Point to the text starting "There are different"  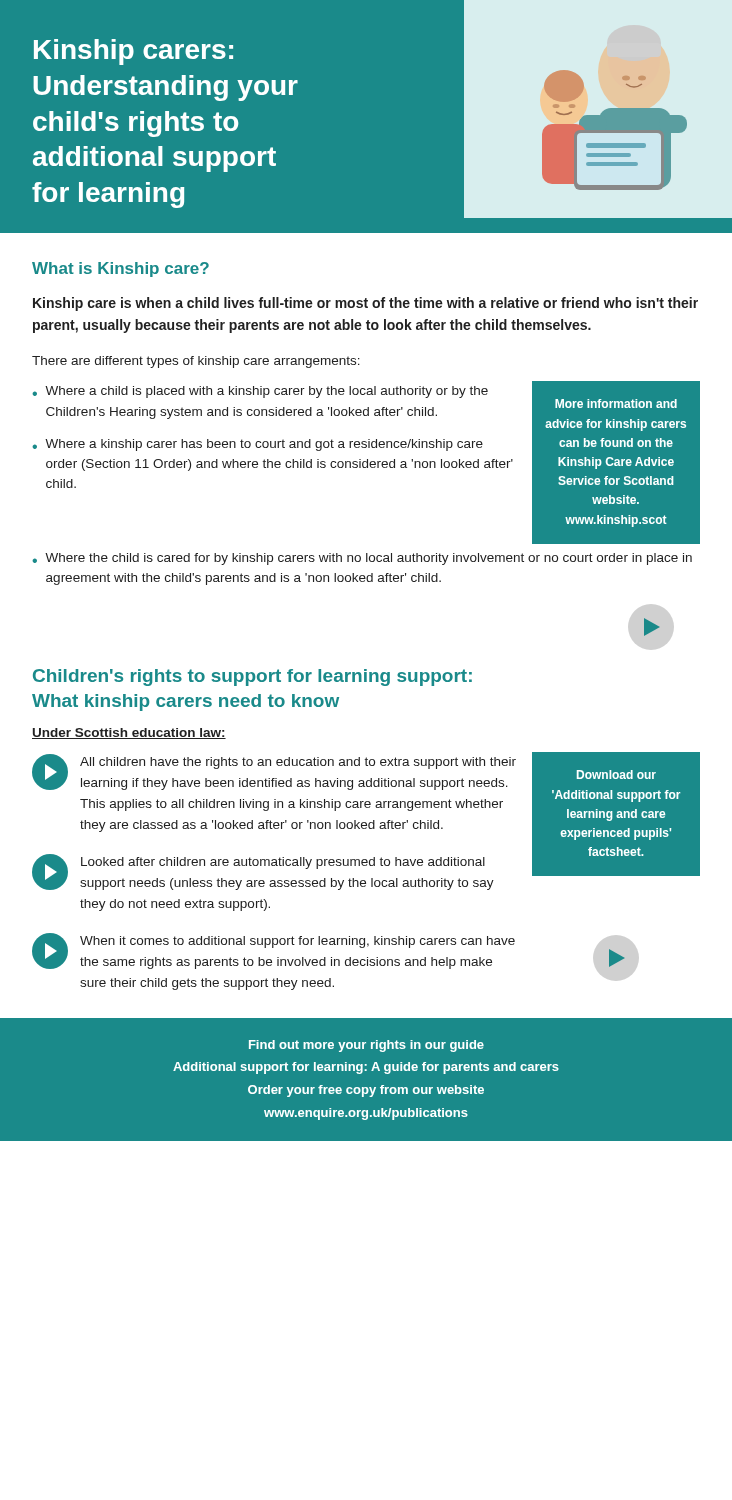click(196, 360)
